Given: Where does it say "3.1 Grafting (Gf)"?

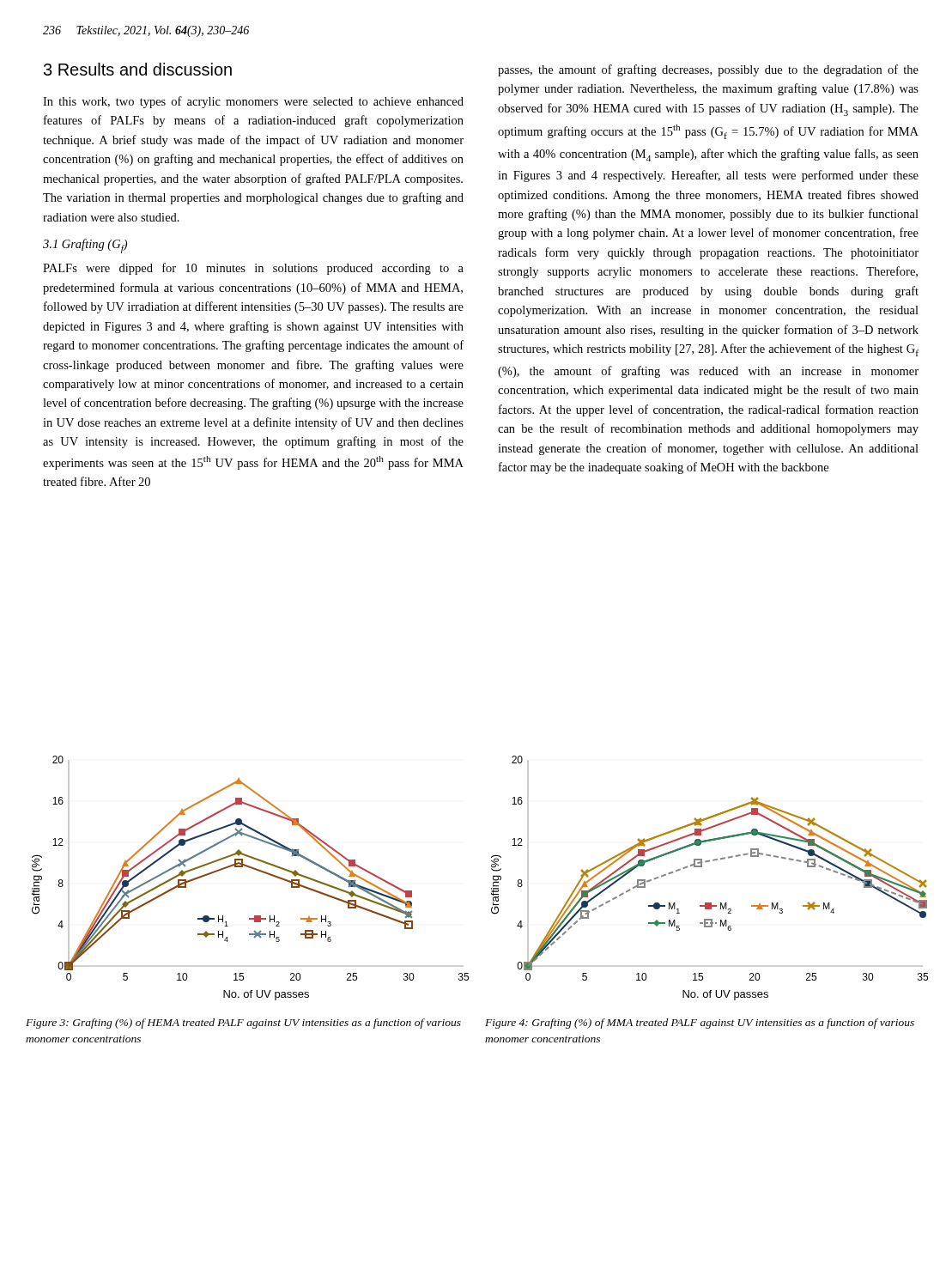Looking at the screenshot, I should click(x=85, y=245).
